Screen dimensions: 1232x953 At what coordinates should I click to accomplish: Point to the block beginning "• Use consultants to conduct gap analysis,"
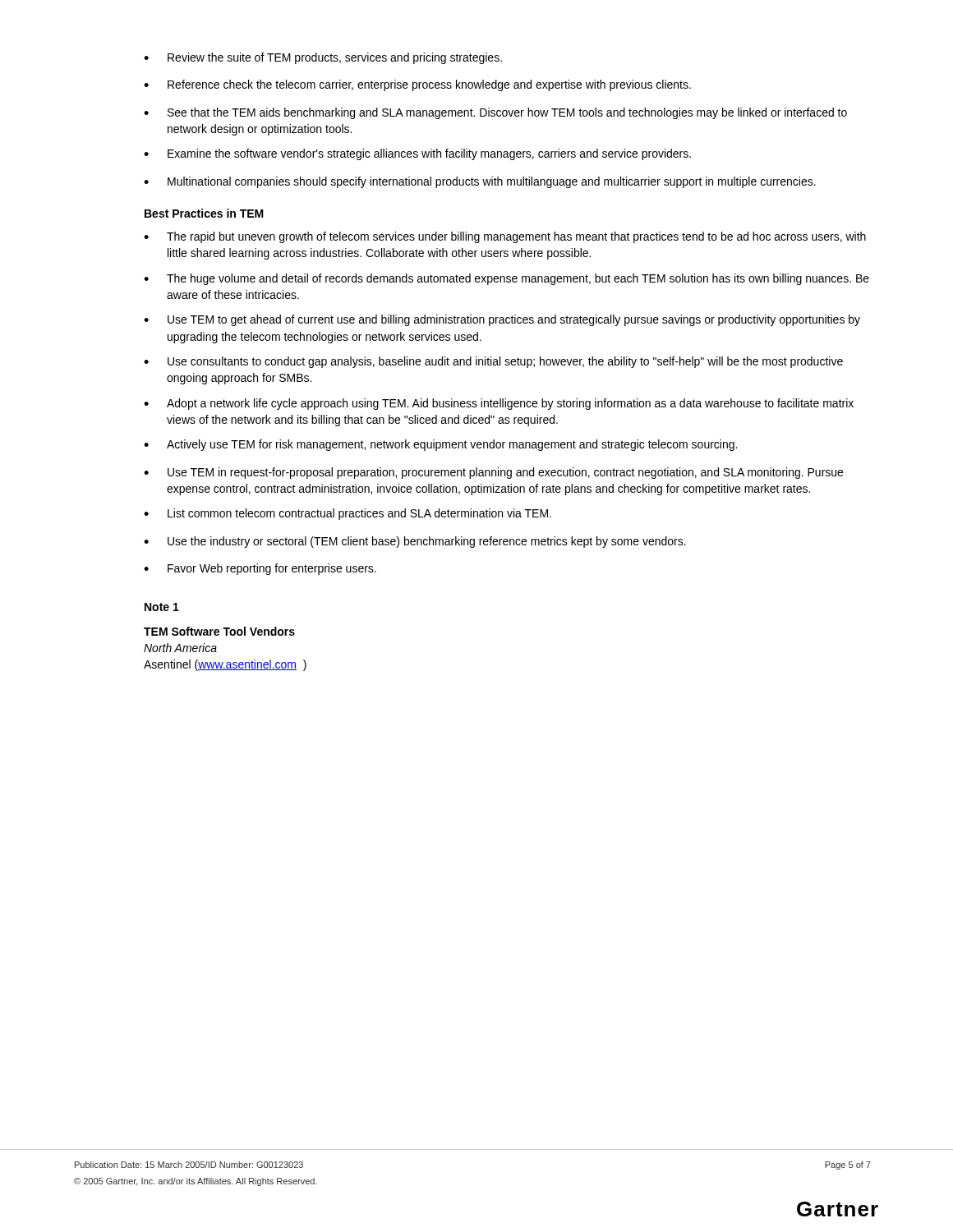[x=507, y=370]
